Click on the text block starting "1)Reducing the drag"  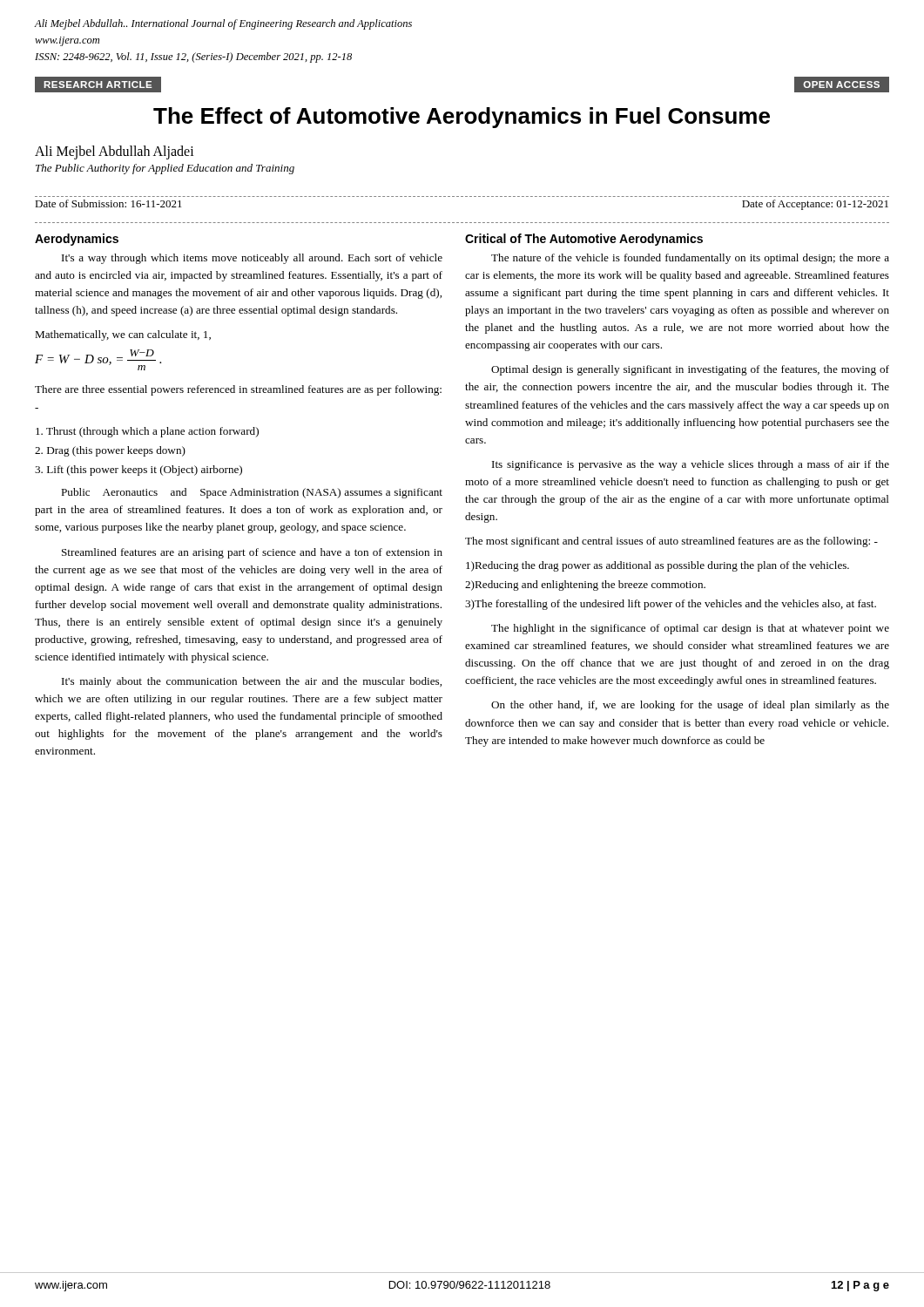[677, 566]
